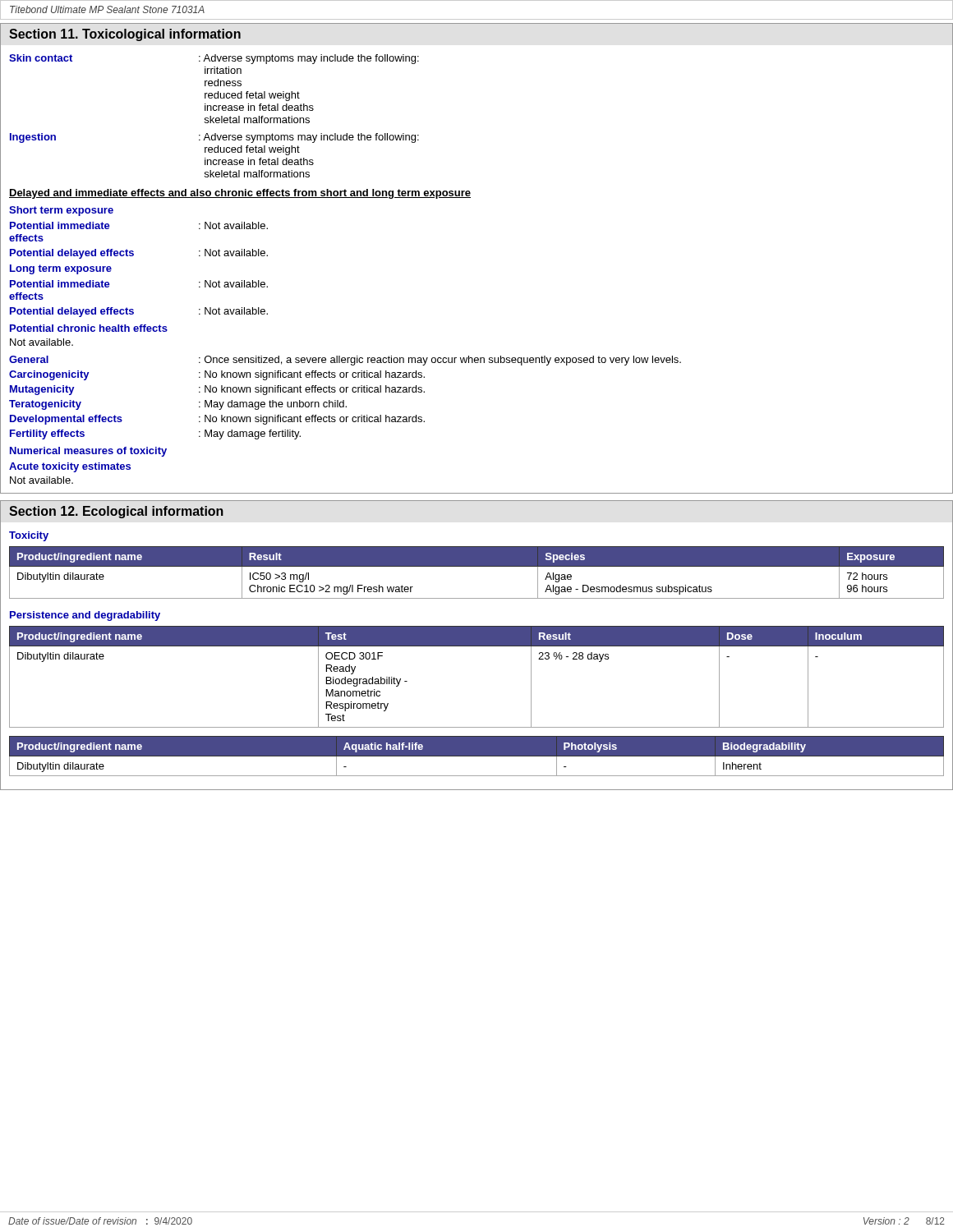Find the element starting "Delayed and immediate effects and"
Screen dimensions: 1232x953
tap(240, 193)
